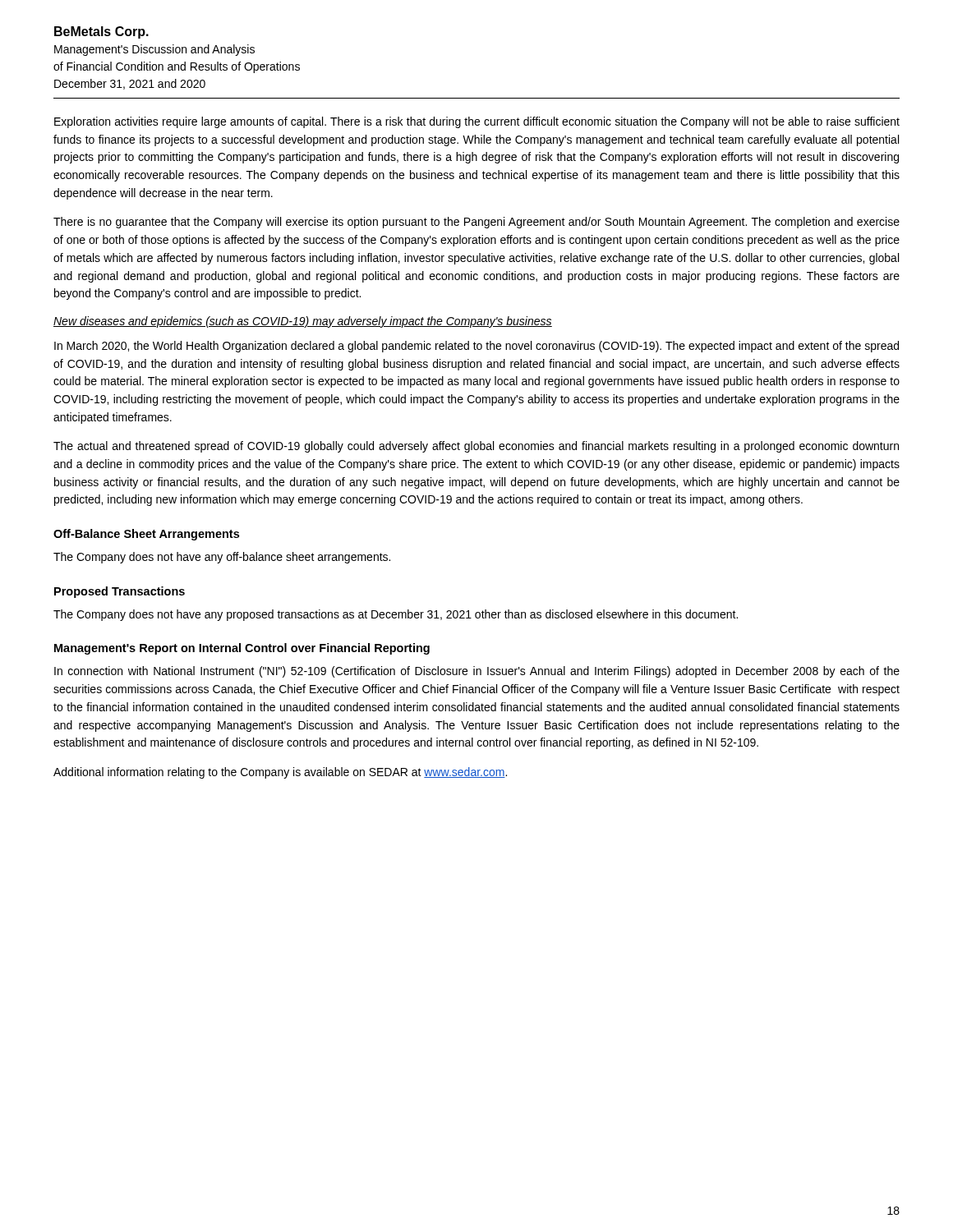Screen dimensions: 1232x953
Task: Find the passage starting "The Company does not have any proposed transactions"
Action: point(396,614)
